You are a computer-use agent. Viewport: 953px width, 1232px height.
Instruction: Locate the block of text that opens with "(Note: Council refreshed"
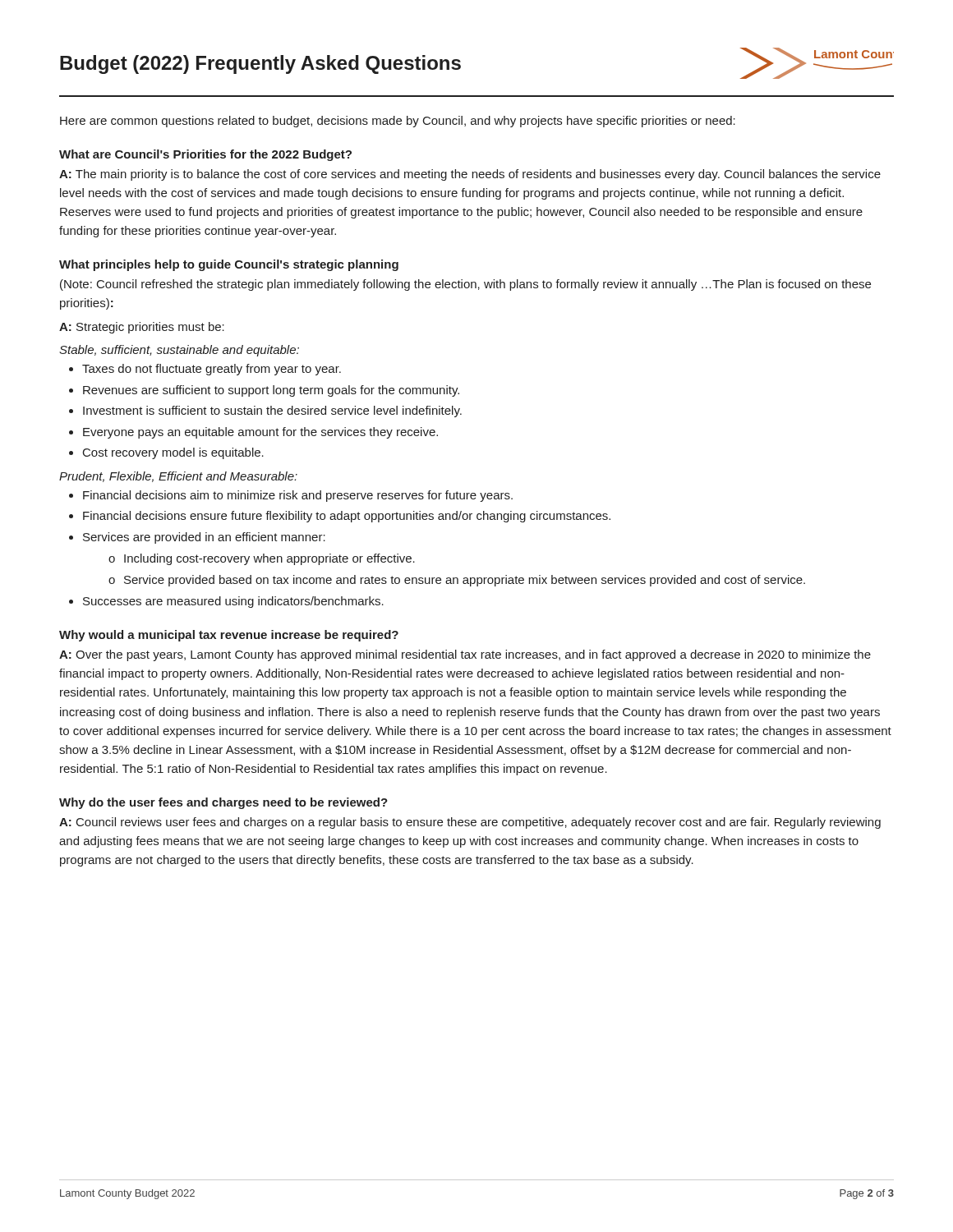465,293
